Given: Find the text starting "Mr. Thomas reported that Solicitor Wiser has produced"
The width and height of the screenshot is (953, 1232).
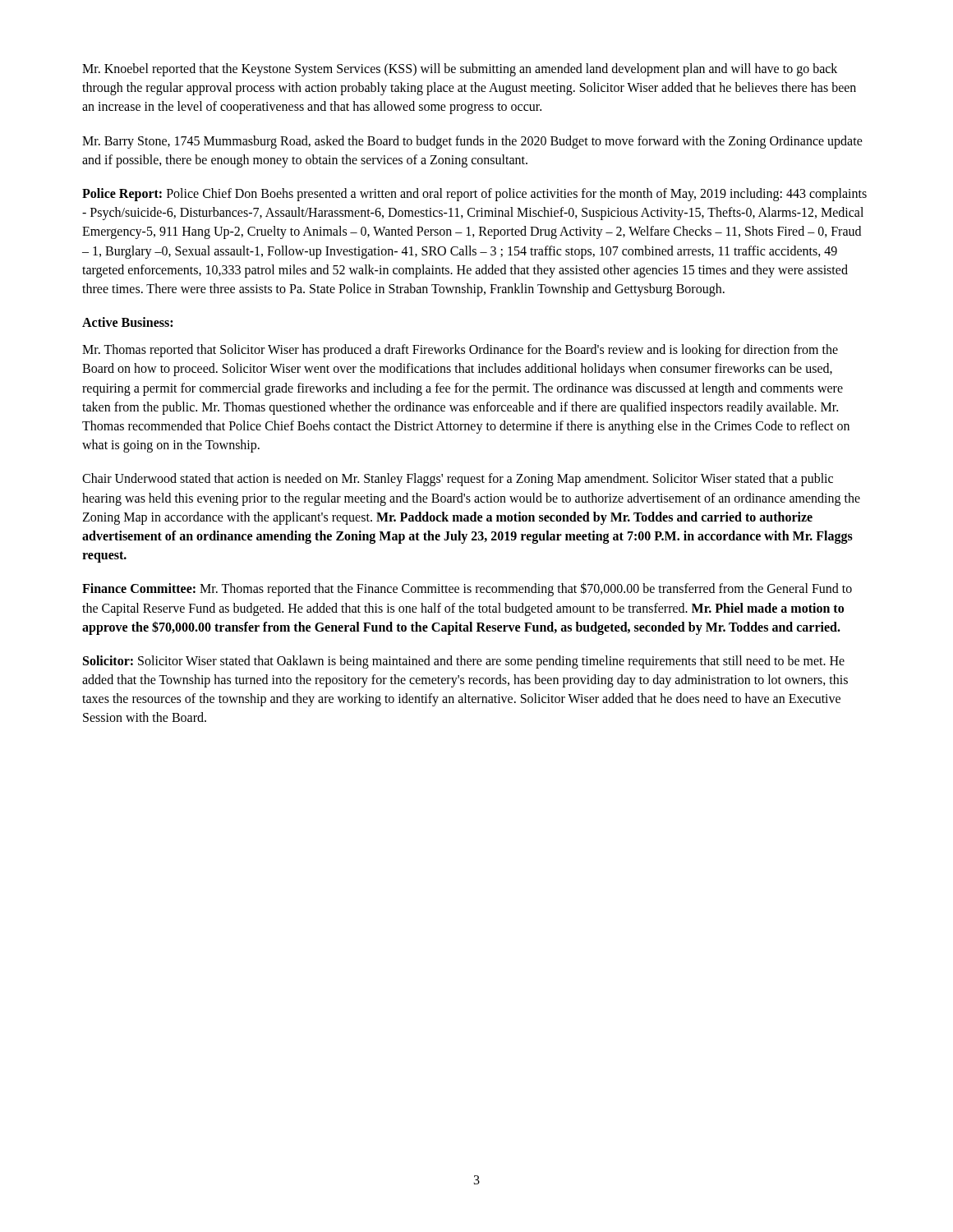Looking at the screenshot, I should point(466,397).
